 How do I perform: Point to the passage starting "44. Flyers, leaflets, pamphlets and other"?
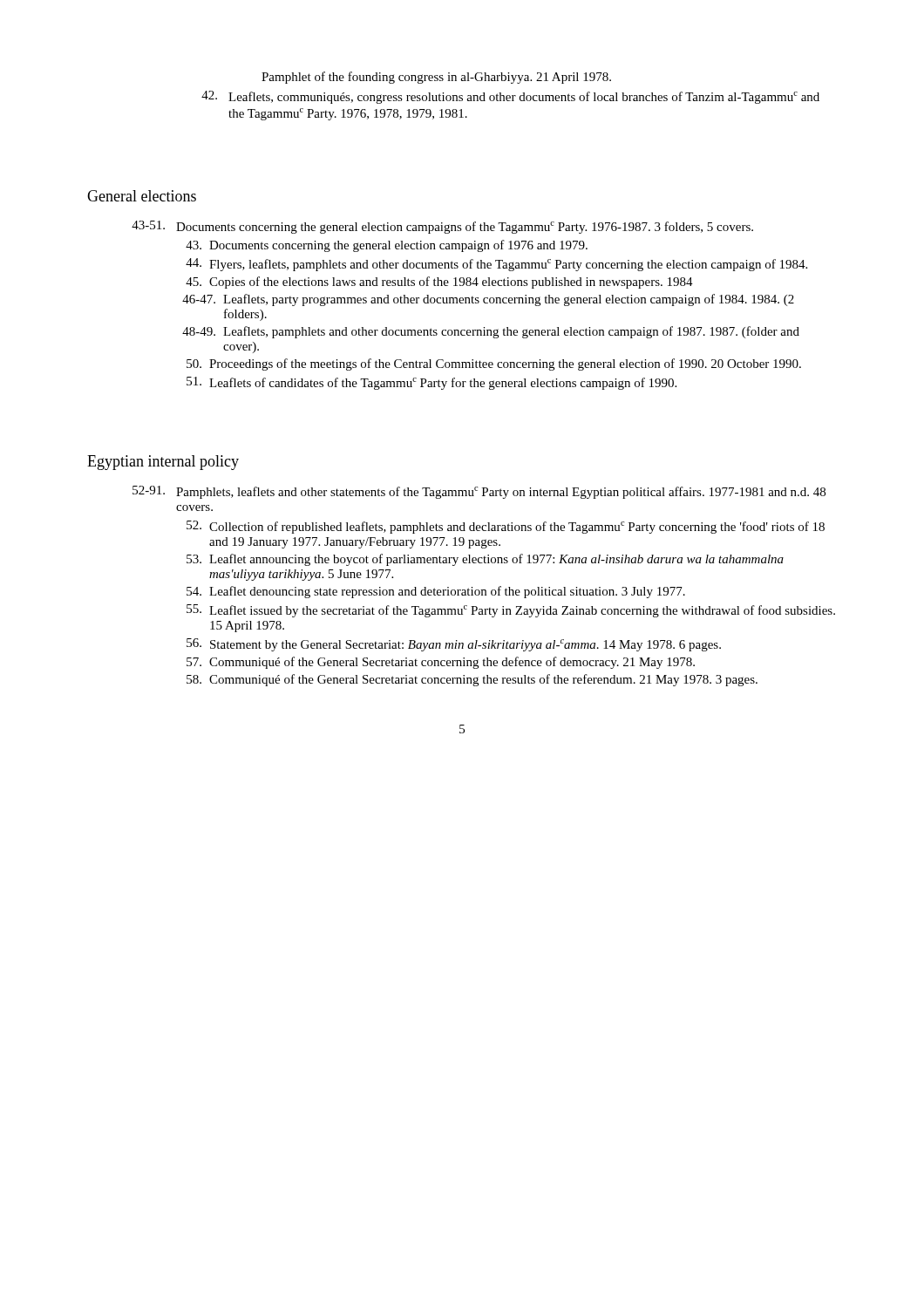(x=506, y=264)
